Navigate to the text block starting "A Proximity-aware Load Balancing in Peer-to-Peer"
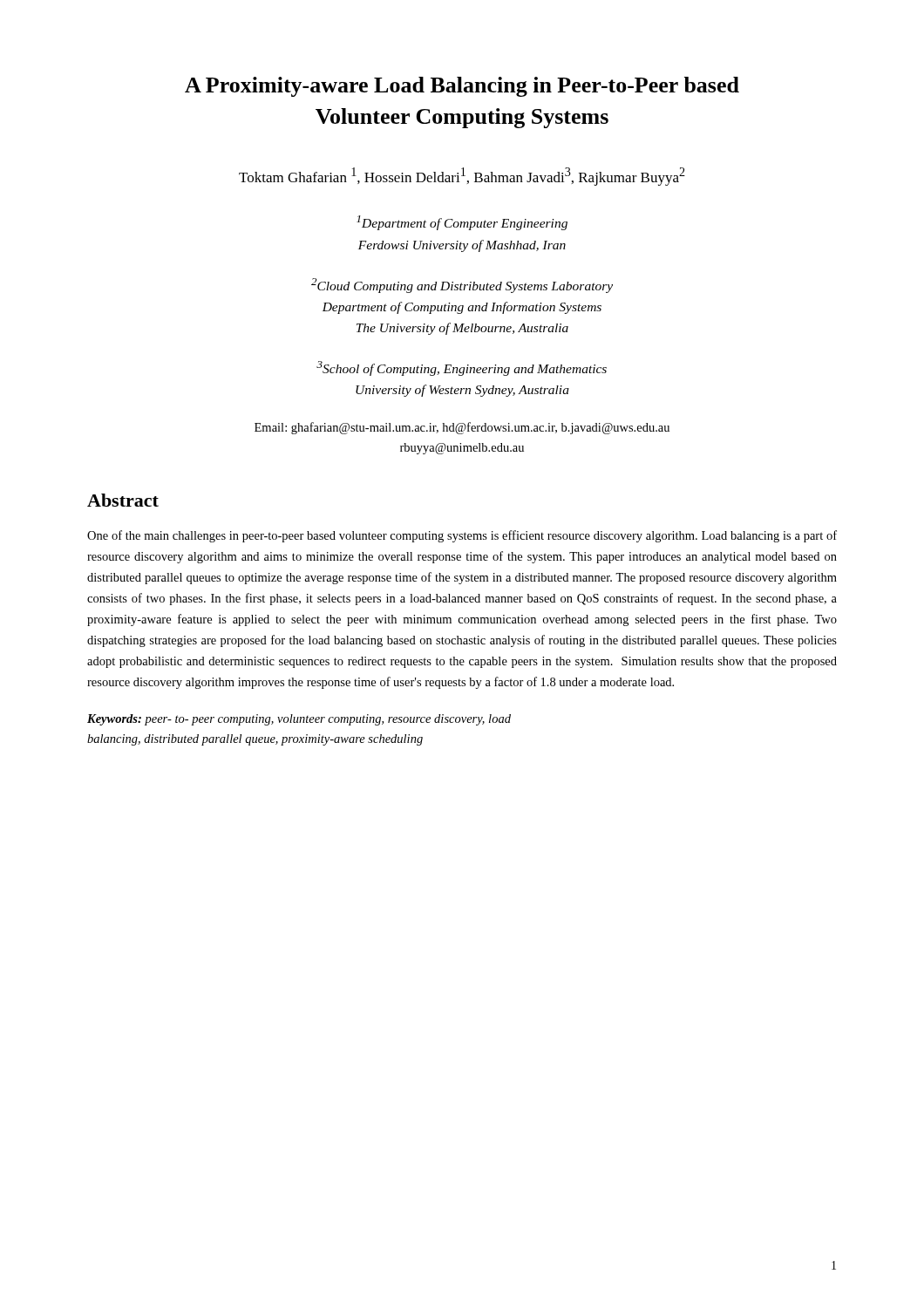The width and height of the screenshot is (924, 1308). [462, 102]
